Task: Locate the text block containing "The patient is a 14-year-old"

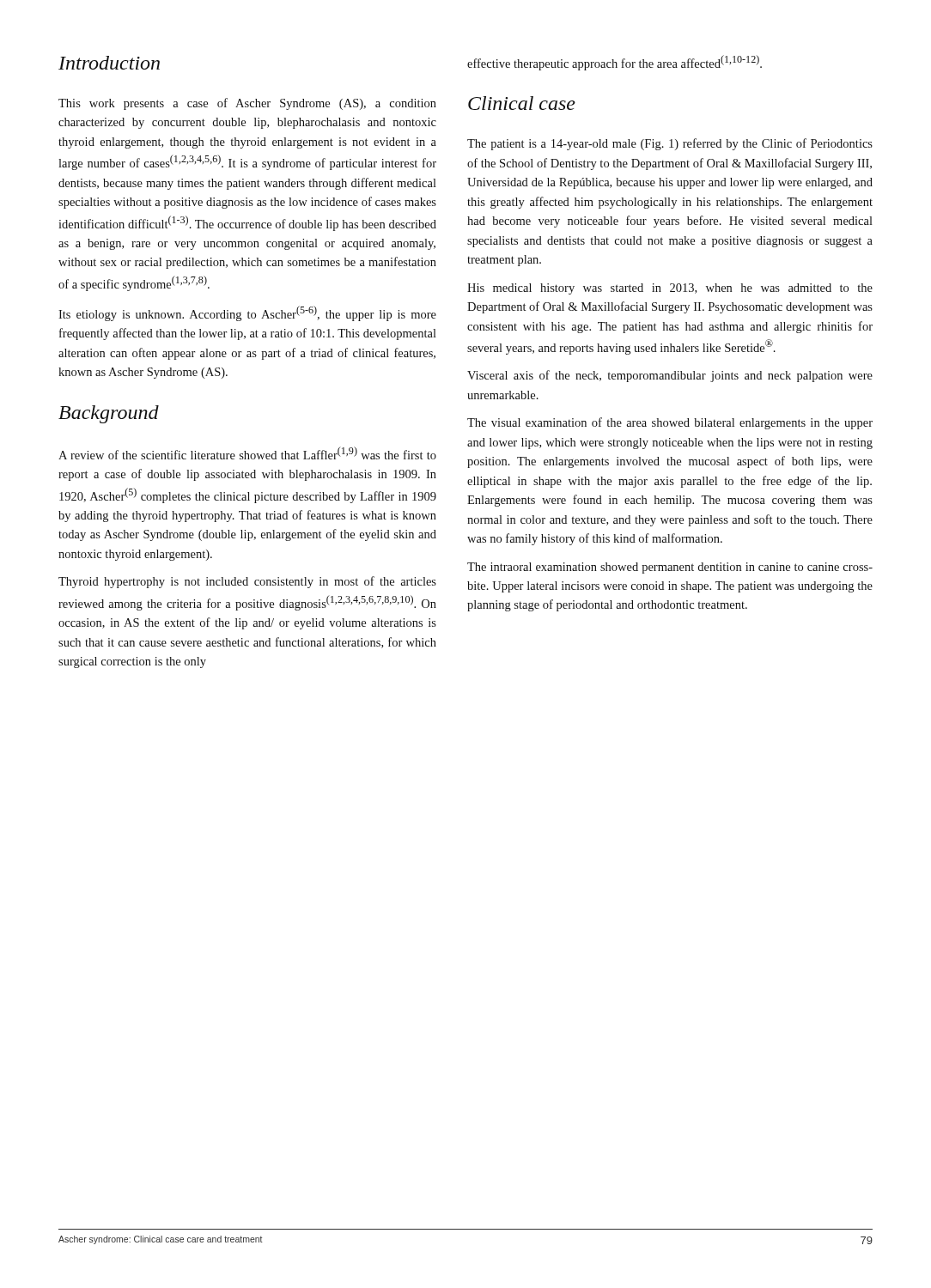Action: [x=670, y=374]
